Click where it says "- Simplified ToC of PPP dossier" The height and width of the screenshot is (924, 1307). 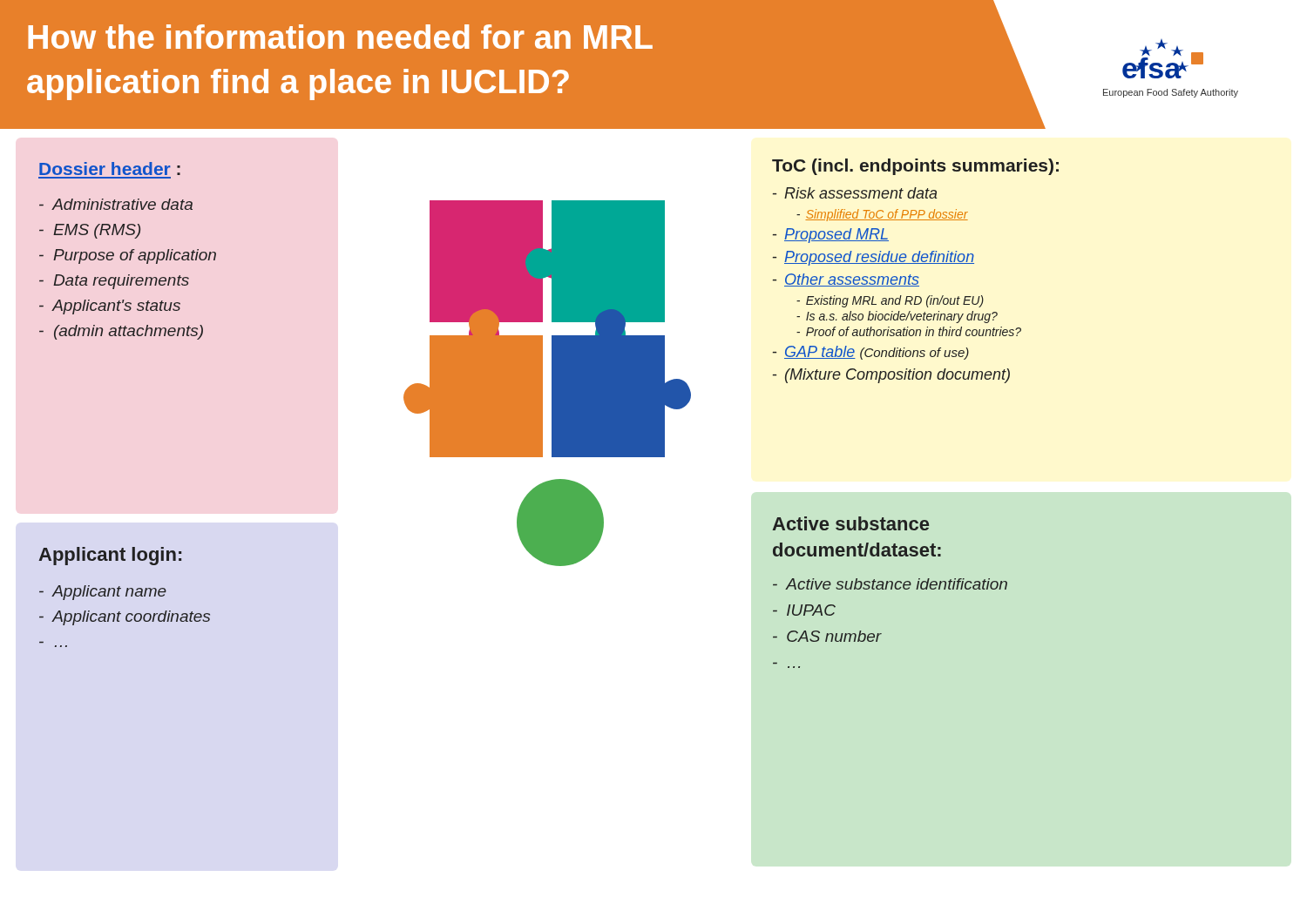[882, 214]
